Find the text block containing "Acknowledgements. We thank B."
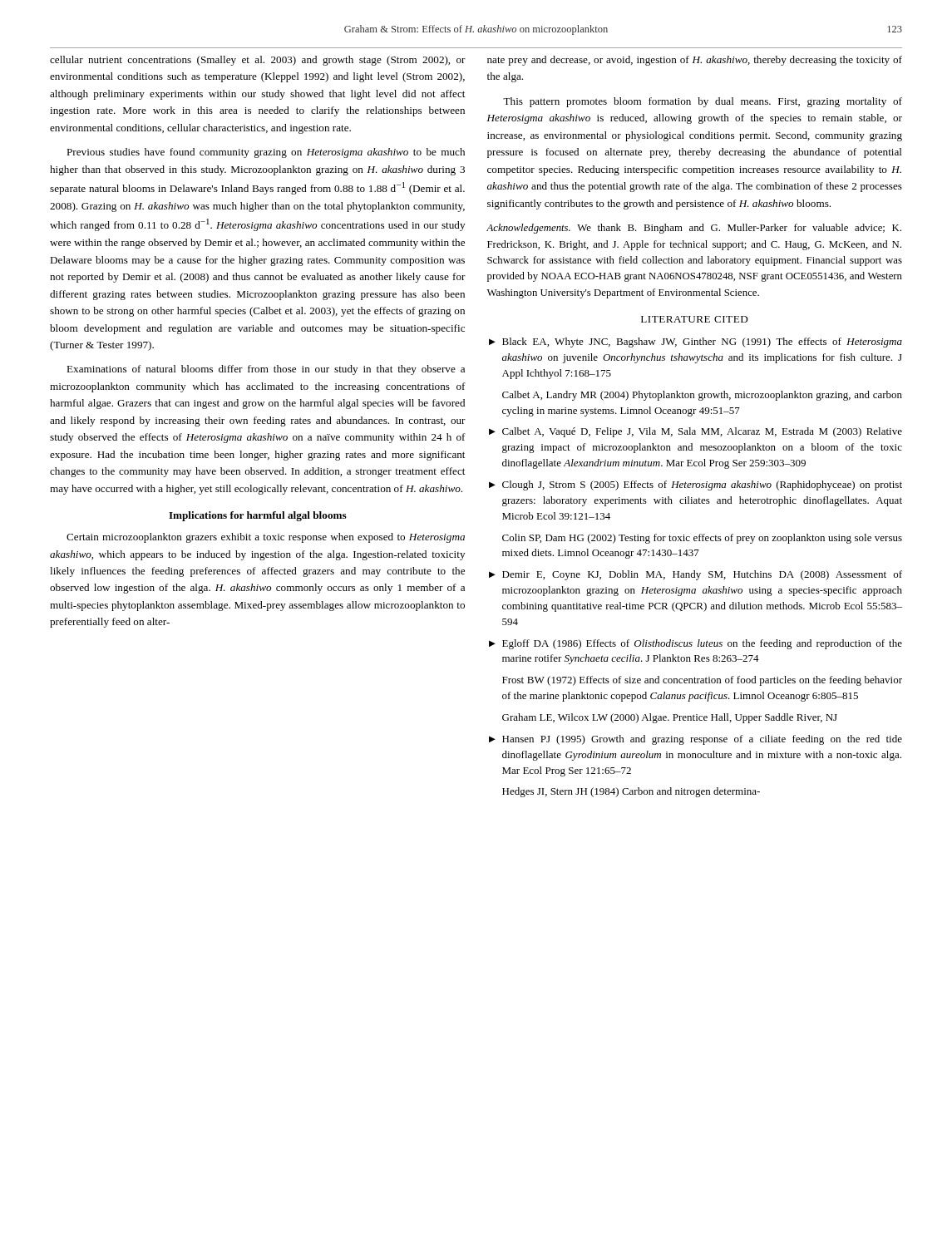The image size is (952, 1247). (694, 261)
